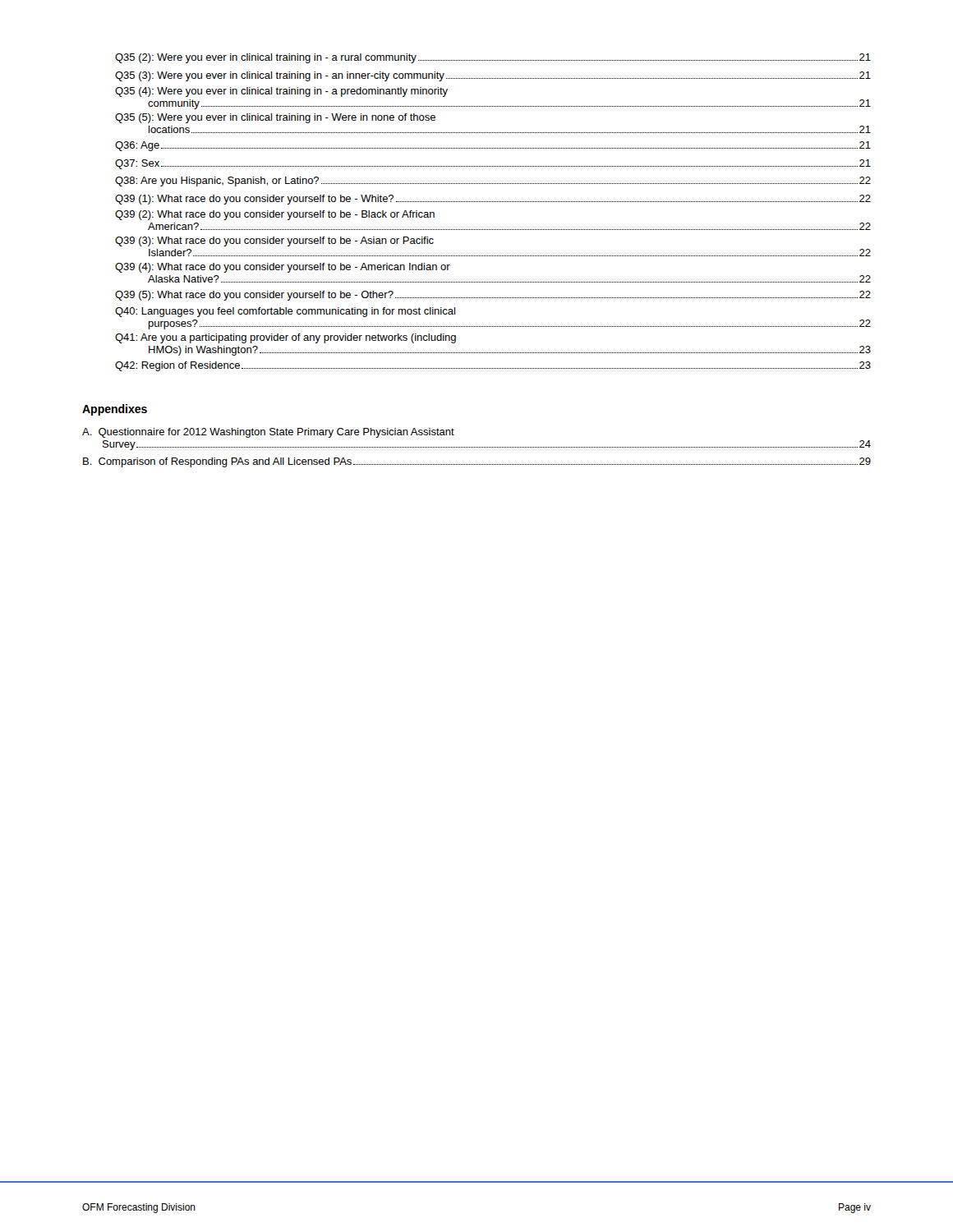Locate the region starting "A. Questionnaire for 2012 Washington State"

click(x=476, y=438)
